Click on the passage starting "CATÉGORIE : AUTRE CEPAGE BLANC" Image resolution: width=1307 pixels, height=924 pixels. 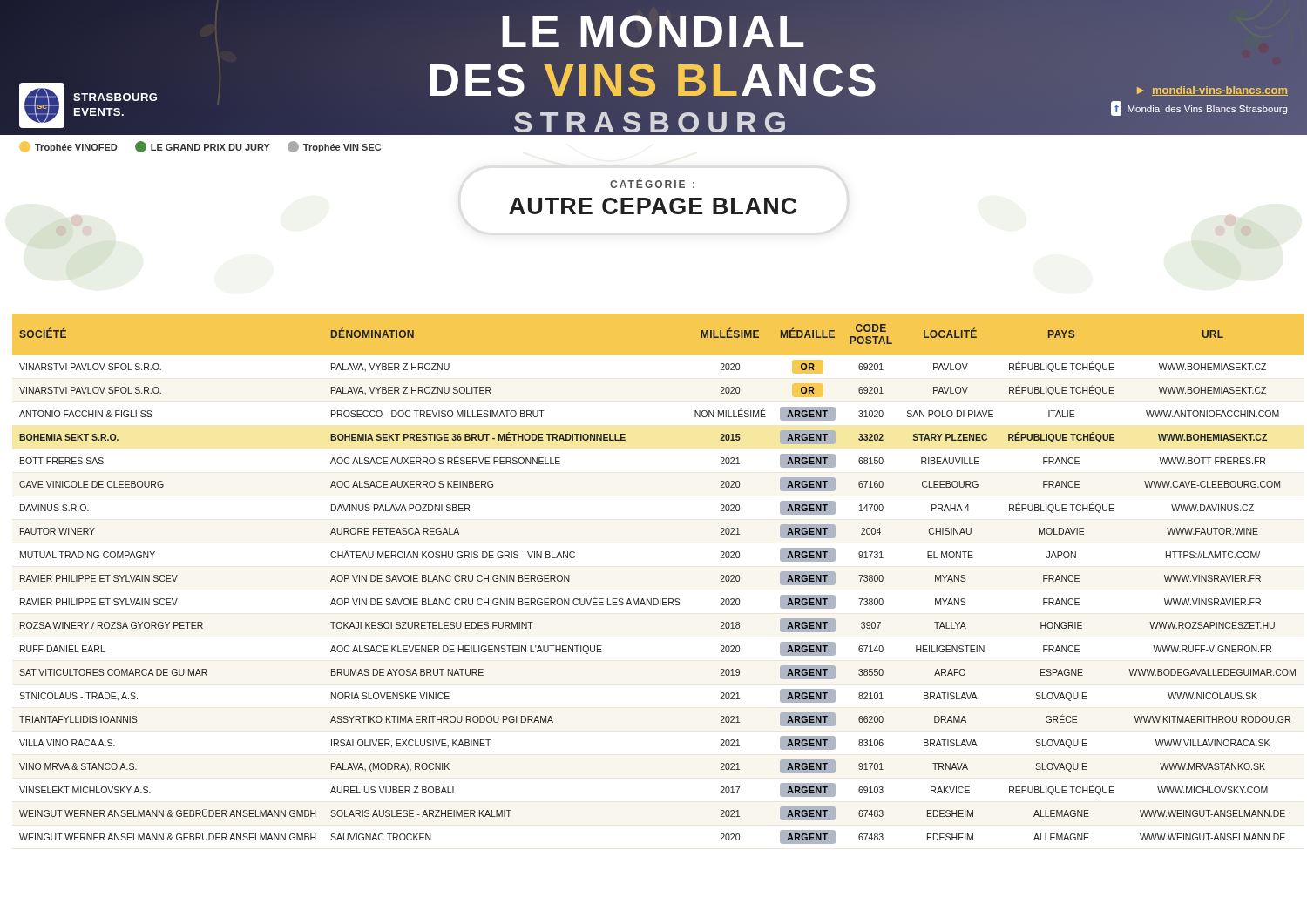(x=654, y=200)
